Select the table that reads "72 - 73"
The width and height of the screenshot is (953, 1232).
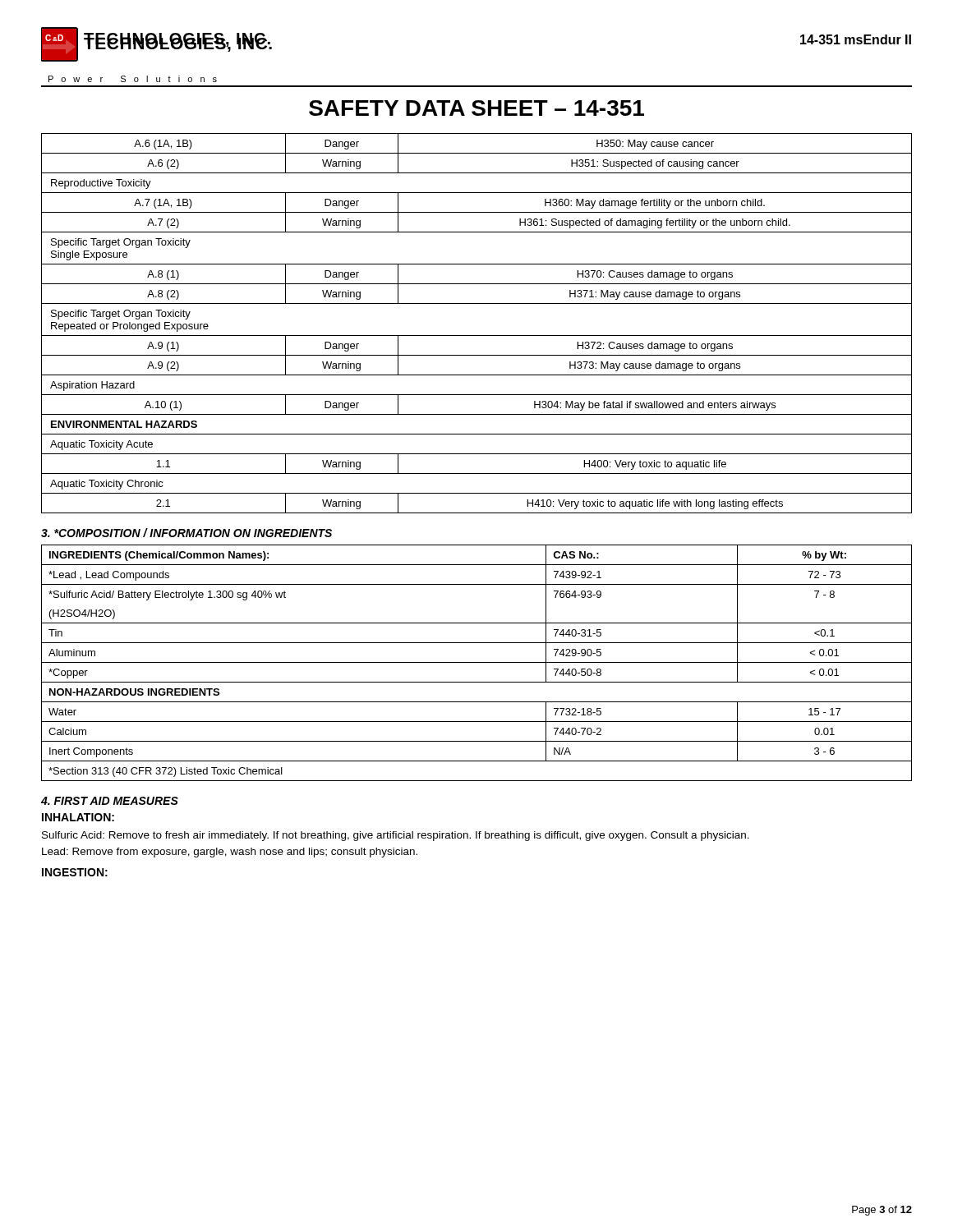click(476, 663)
